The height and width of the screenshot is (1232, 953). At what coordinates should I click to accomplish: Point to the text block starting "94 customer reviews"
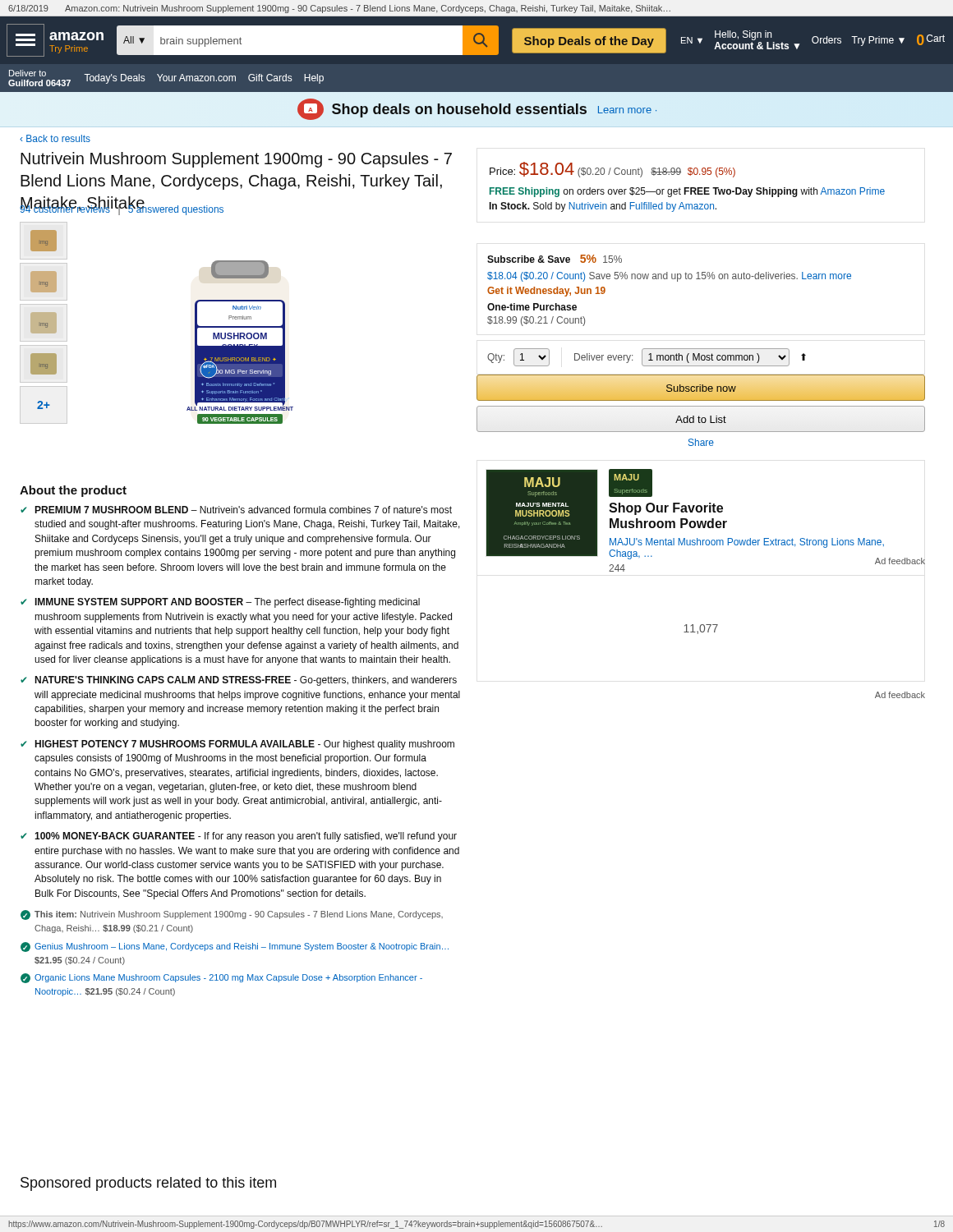(x=122, y=209)
